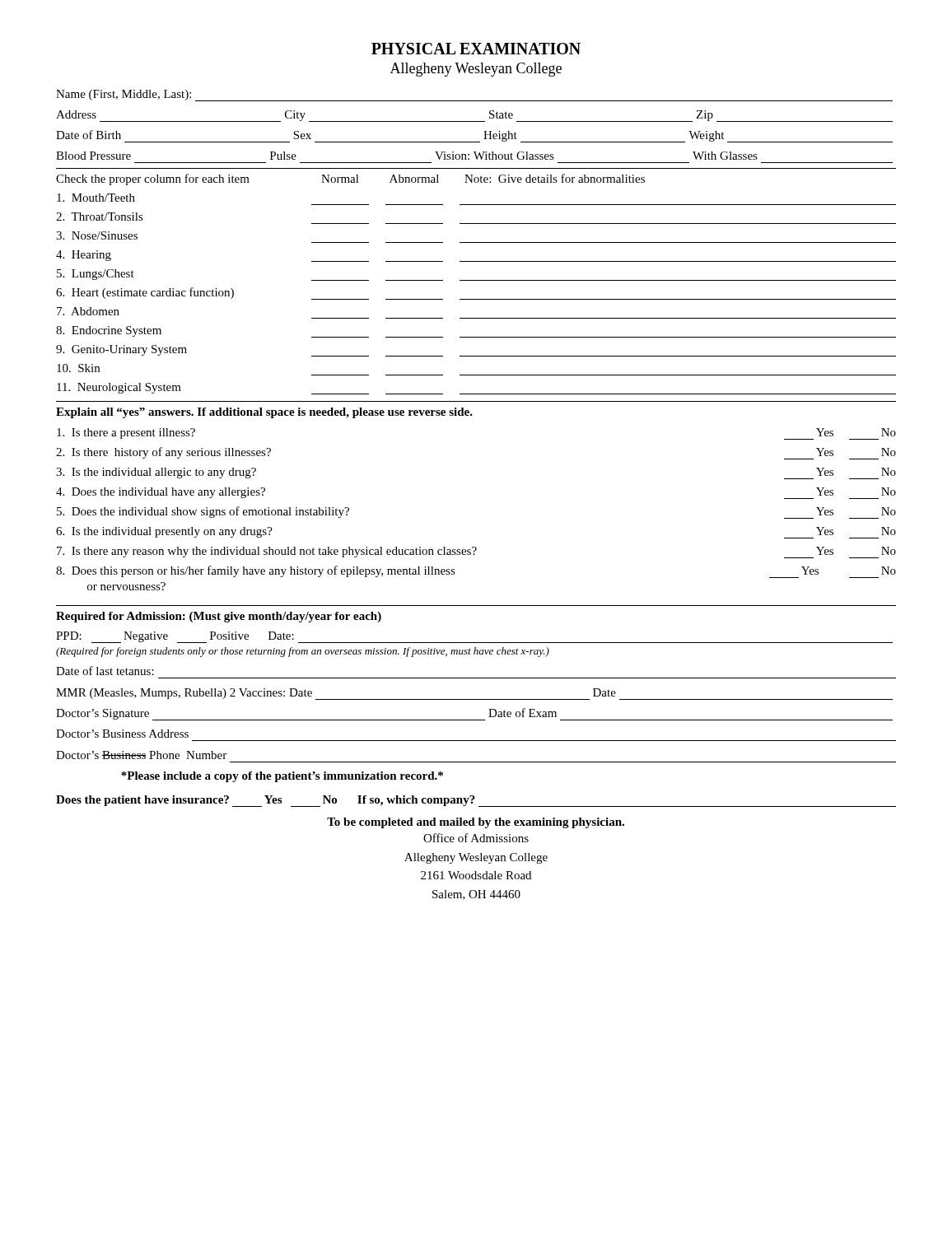The height and width of the screenshot is (1235, 952).
Task: Where does it say "Blood Pressure Pulse Vision: Without Glasses With Glasses"?
Action: 474,155
